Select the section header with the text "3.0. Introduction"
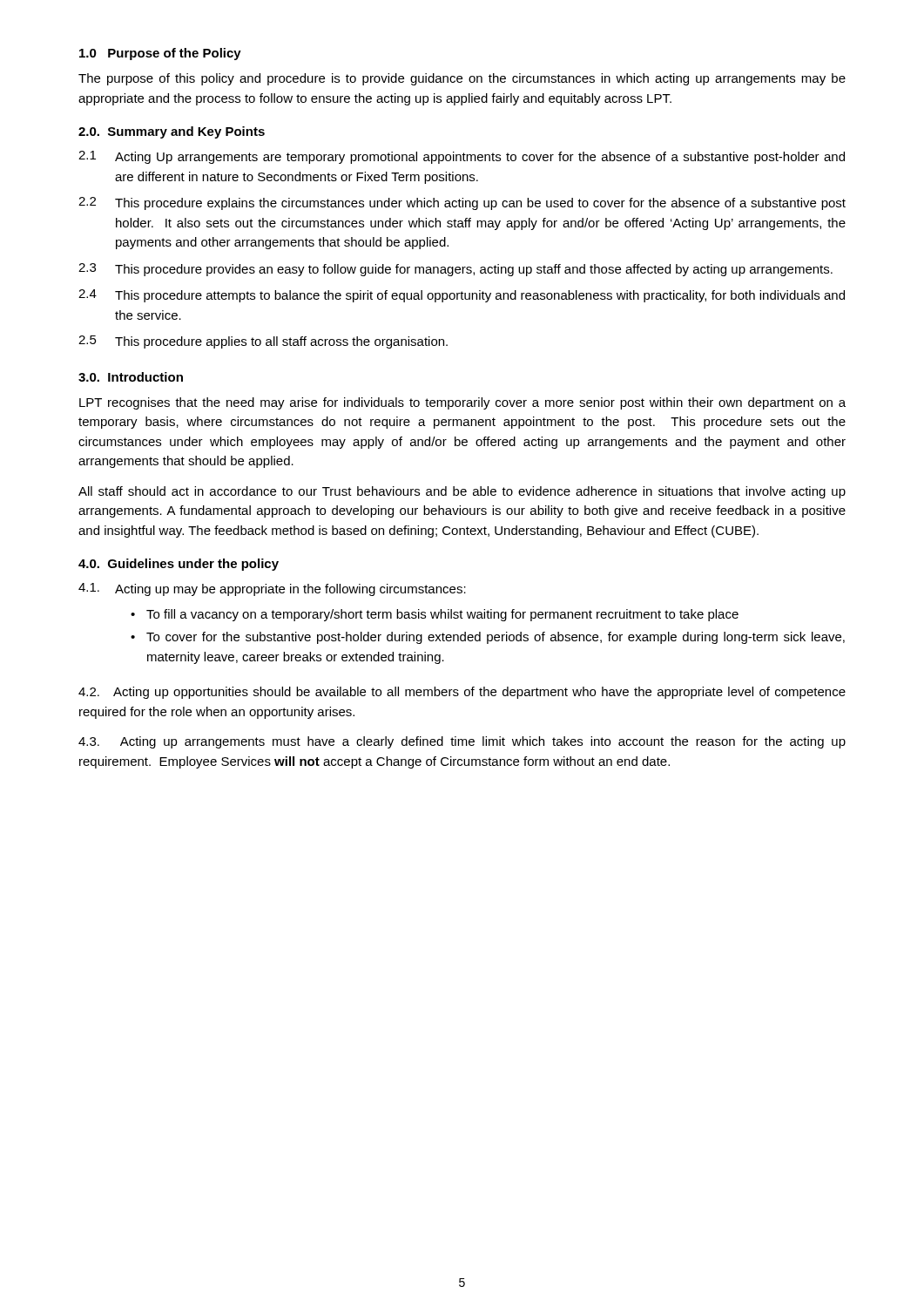The height and width of the screenshot is (1307, 924). (x=131, y=376)
